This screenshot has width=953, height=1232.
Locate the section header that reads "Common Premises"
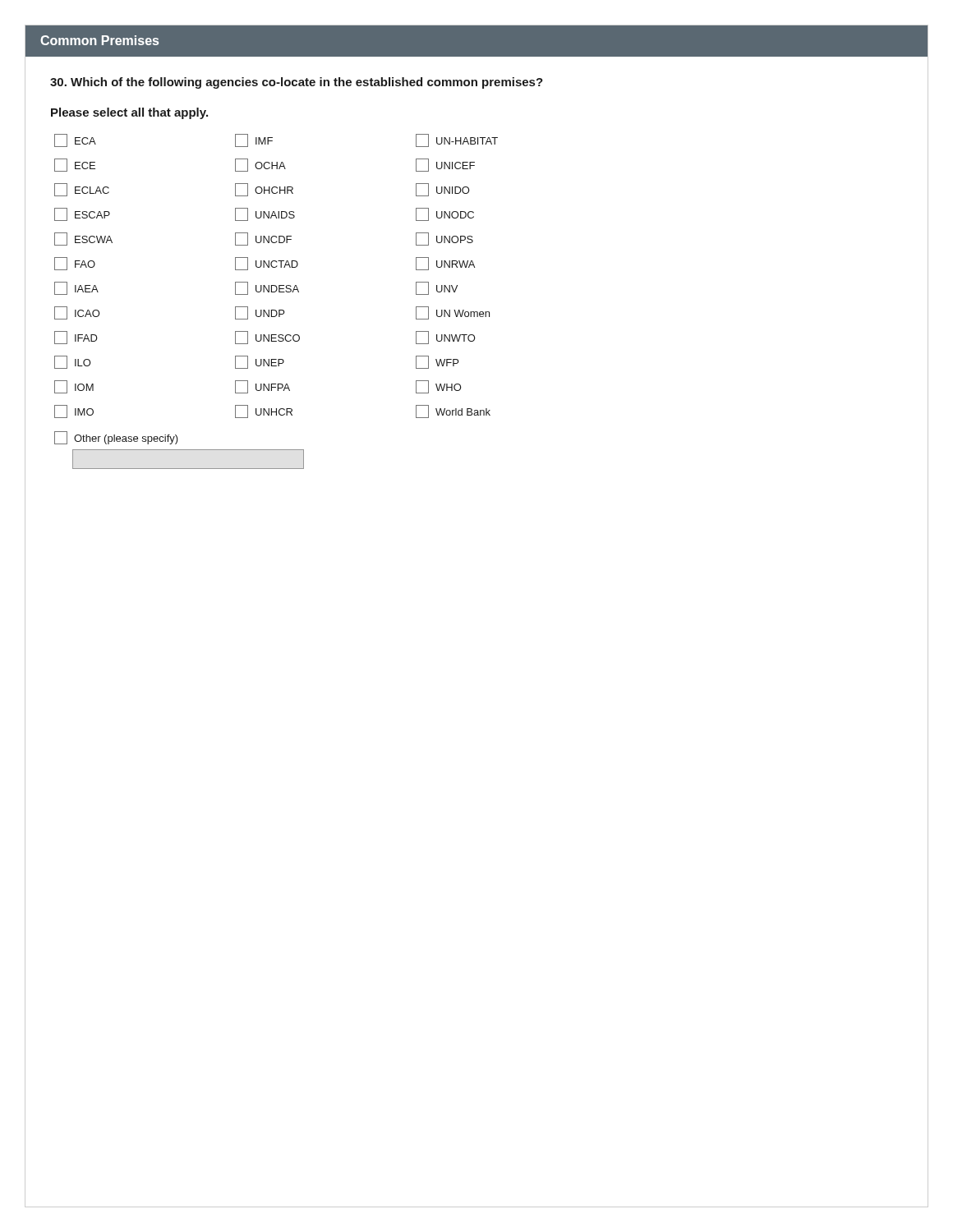(x=100, y=41)
